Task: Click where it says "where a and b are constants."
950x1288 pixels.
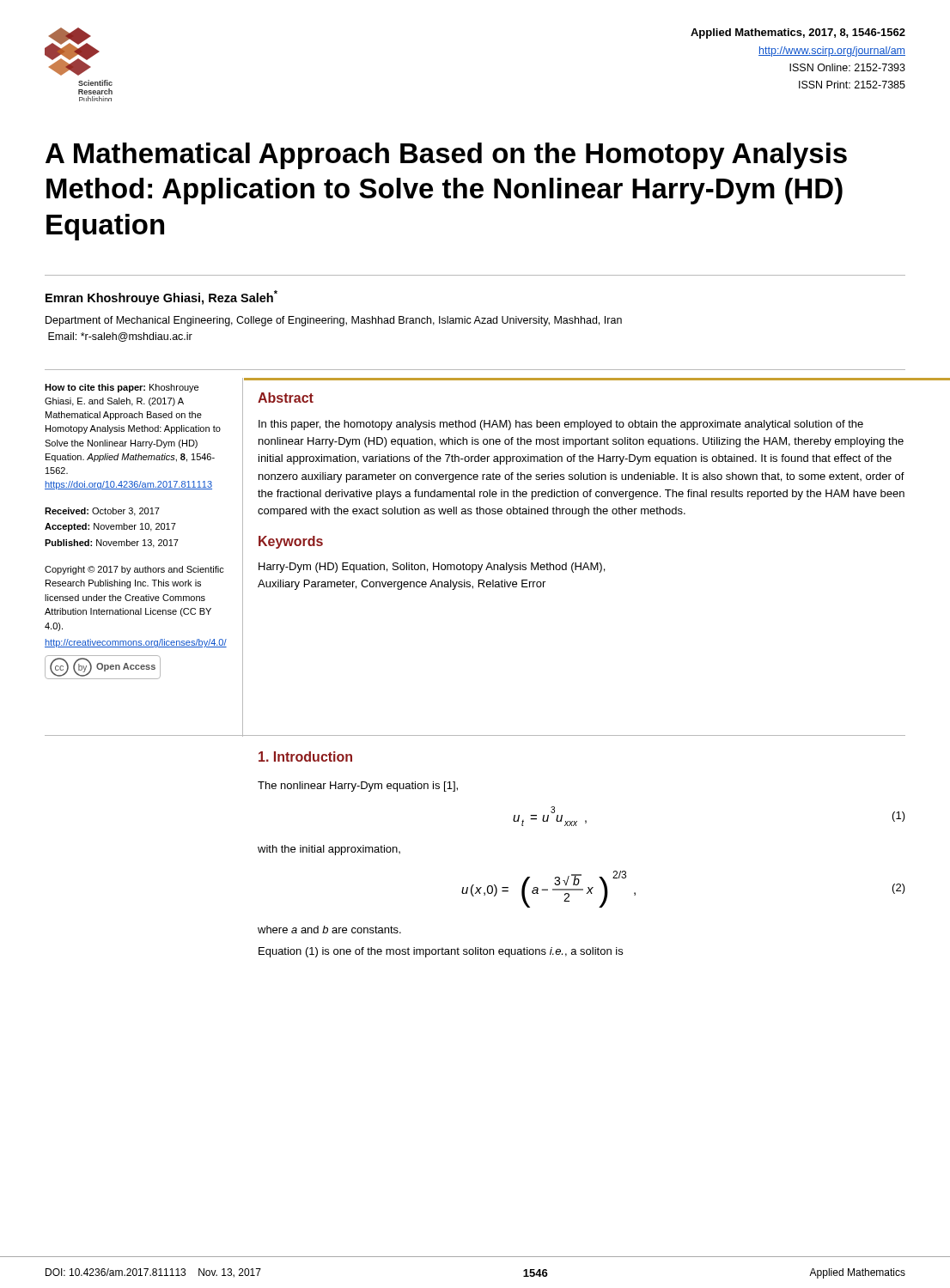Action: tap(330, 930)
